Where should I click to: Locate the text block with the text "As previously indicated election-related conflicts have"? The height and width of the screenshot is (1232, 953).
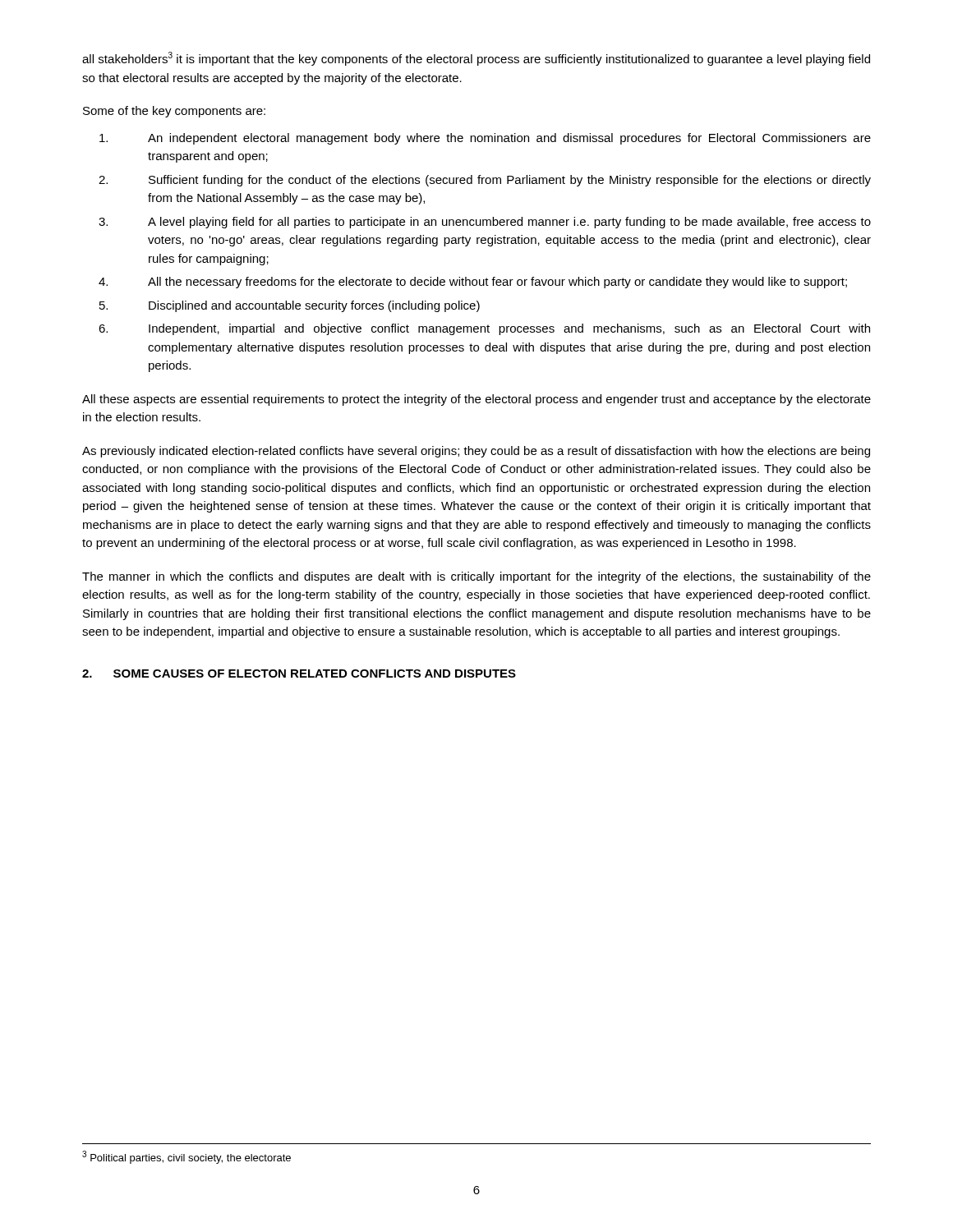[476, 496]
